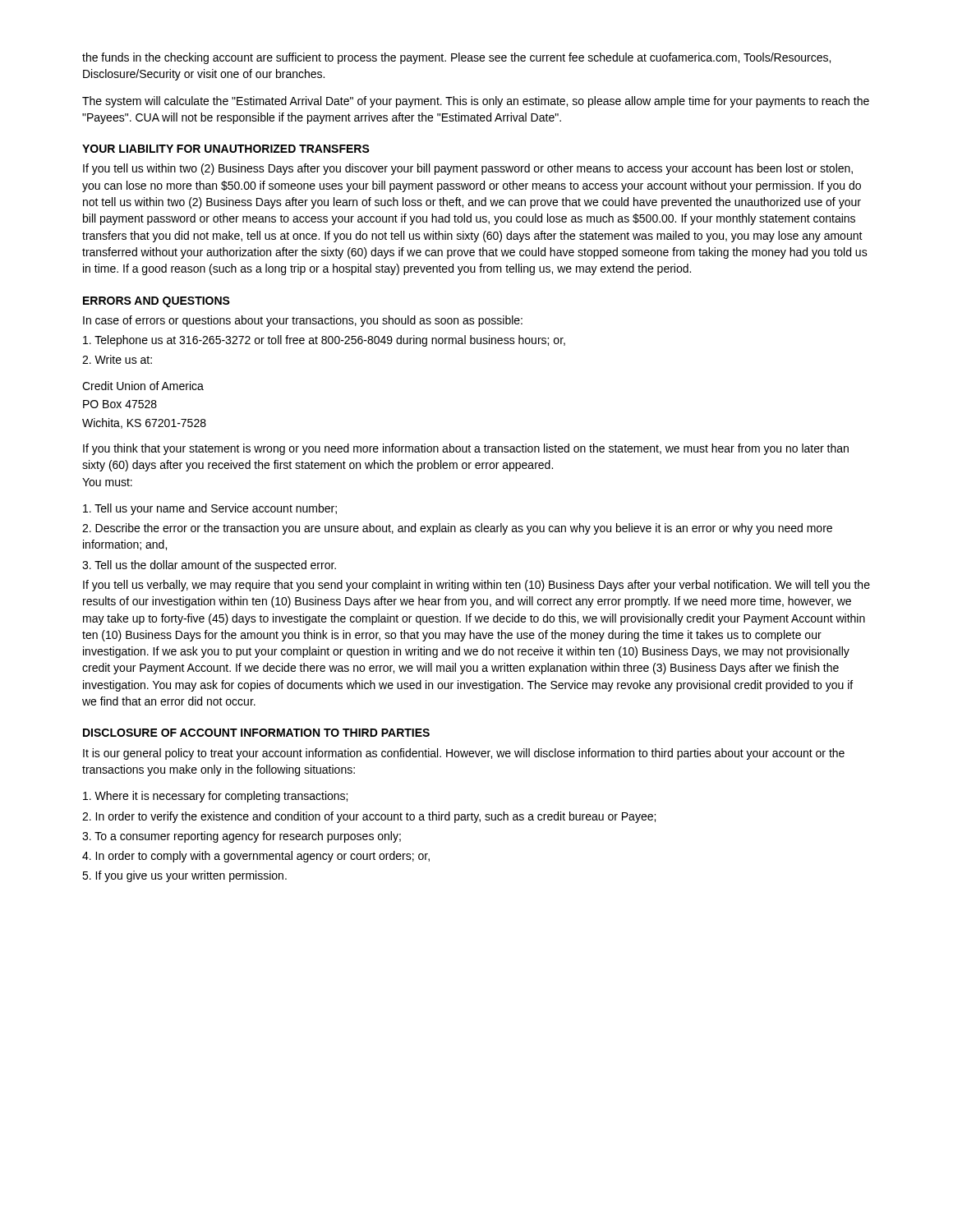Locate the text block starting "4. In order to comply with"

[x=256, y=857]
